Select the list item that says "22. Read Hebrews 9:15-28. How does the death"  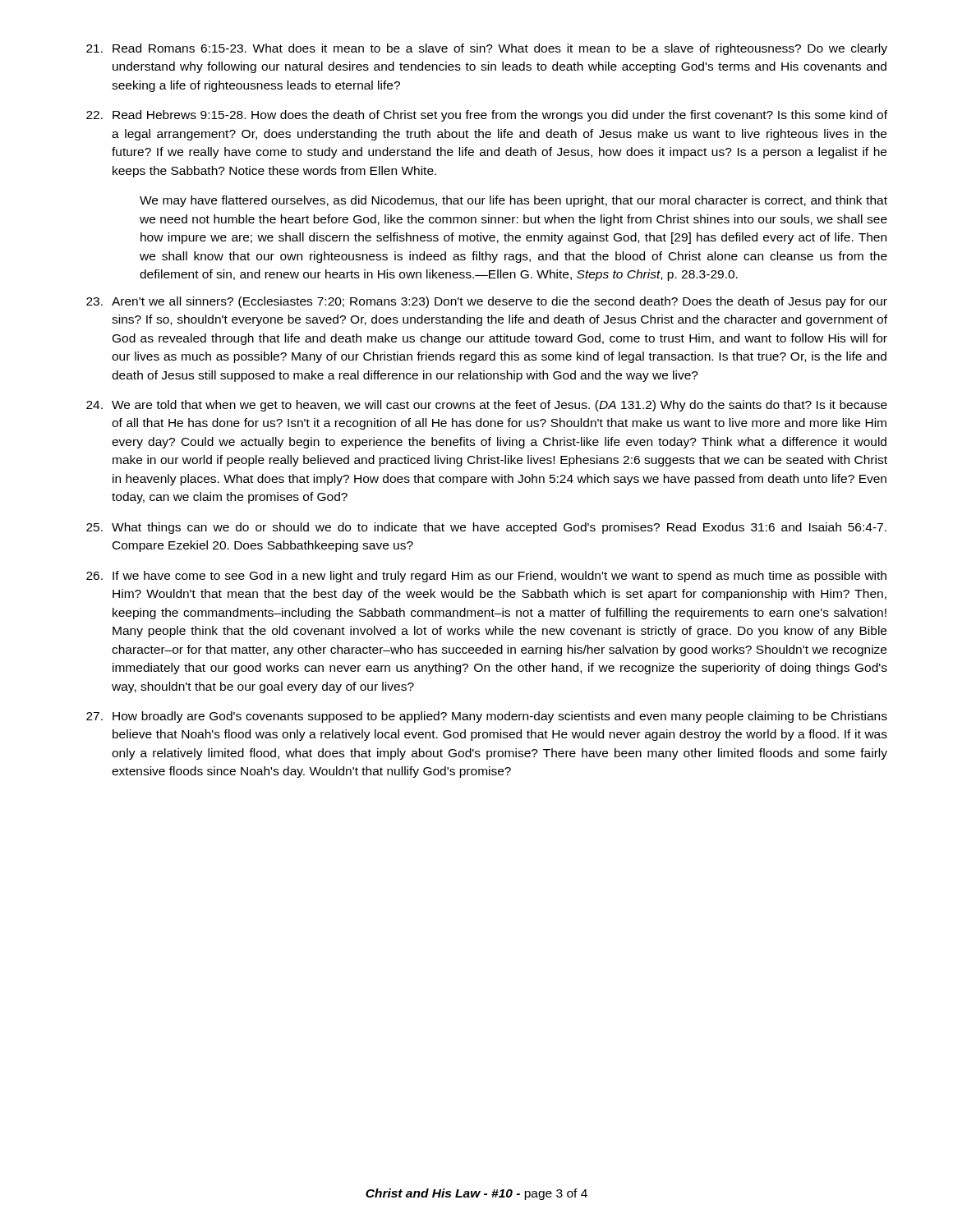(x=476, y=143)
